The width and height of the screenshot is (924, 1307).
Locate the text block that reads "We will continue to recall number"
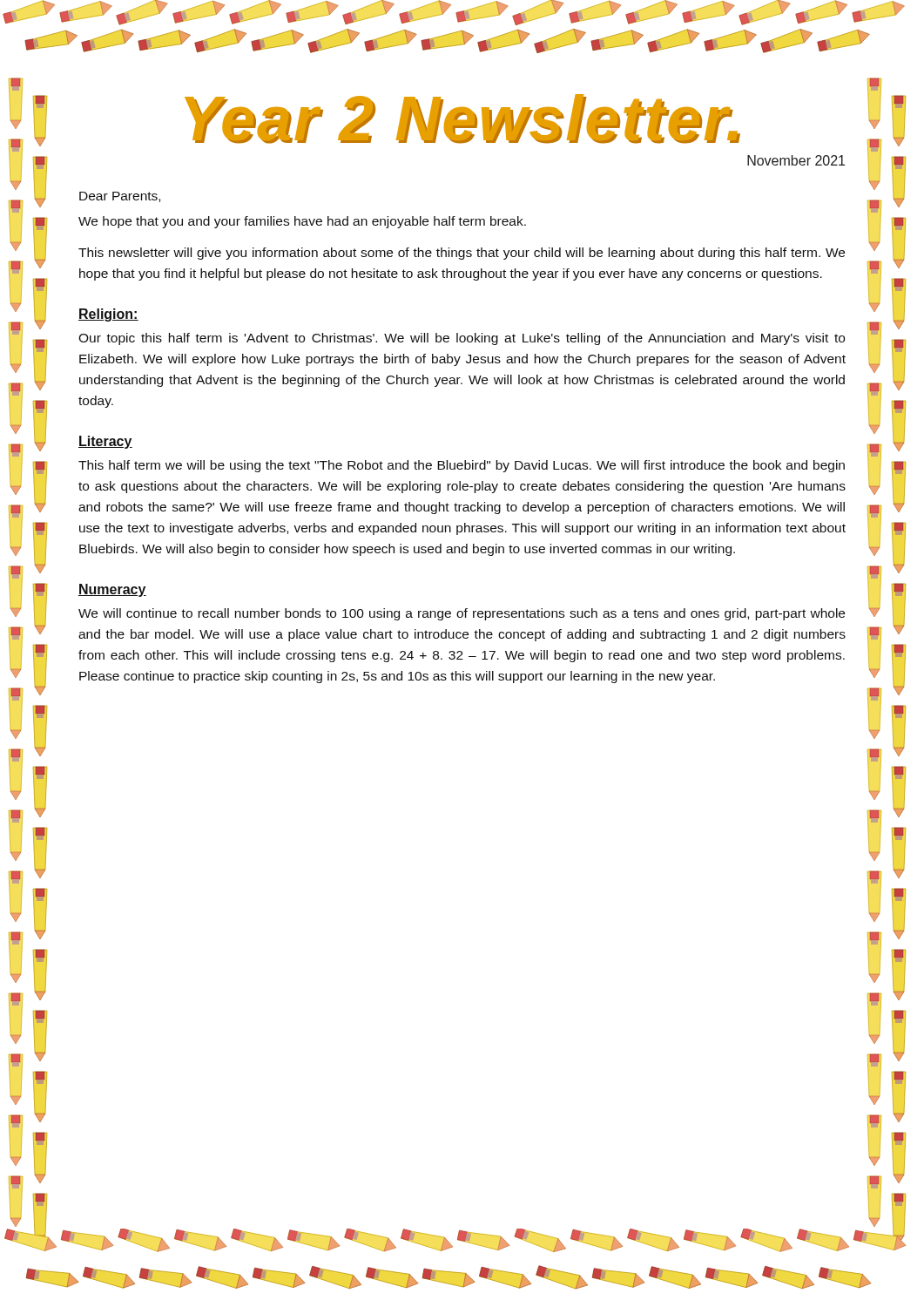[x=462, y=645]
